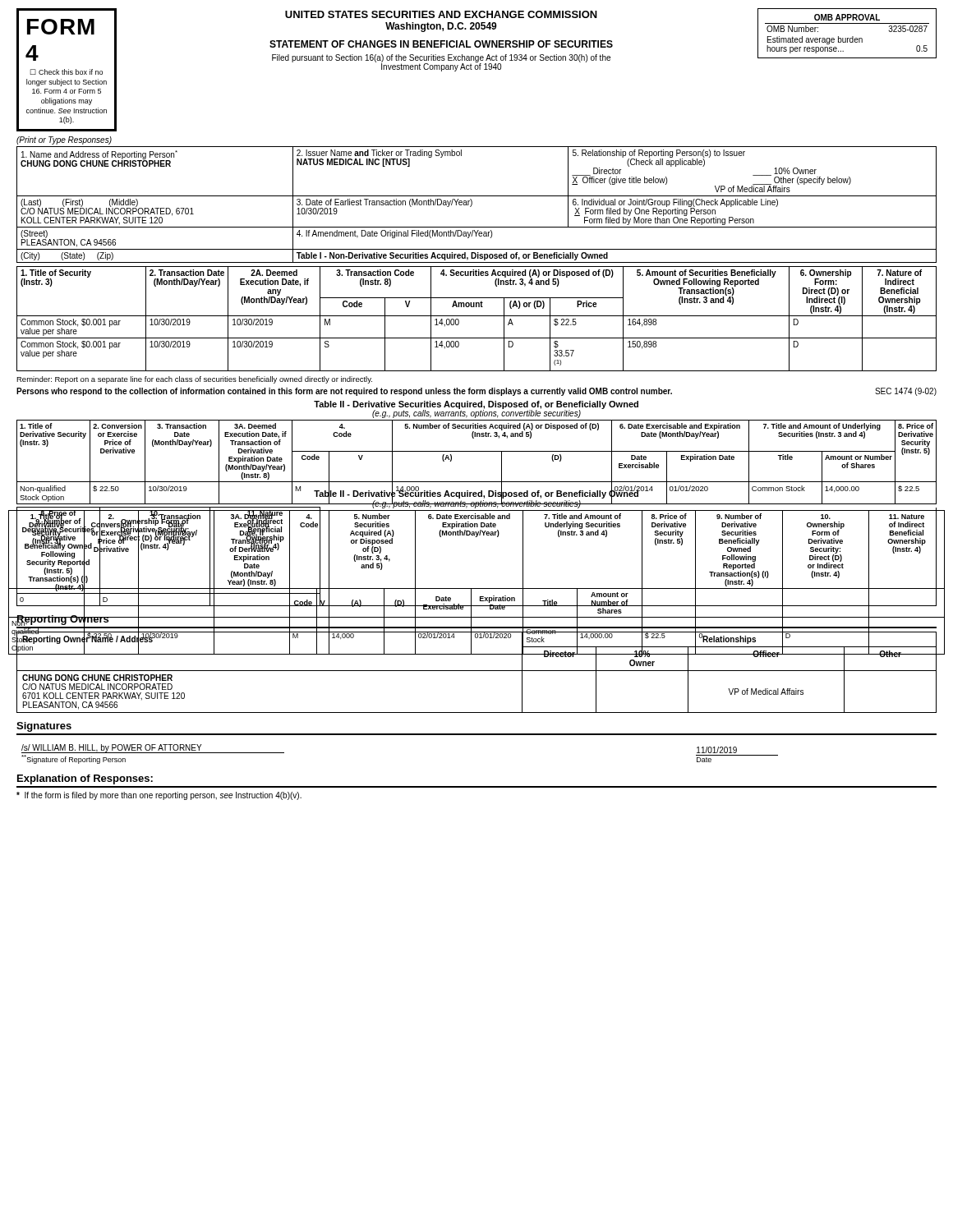Image resolution: width=953 pixels, height=1232 pixels.
Task: Click on the table containing "8. Price of 9. Number"
Action: pos(476,557)
